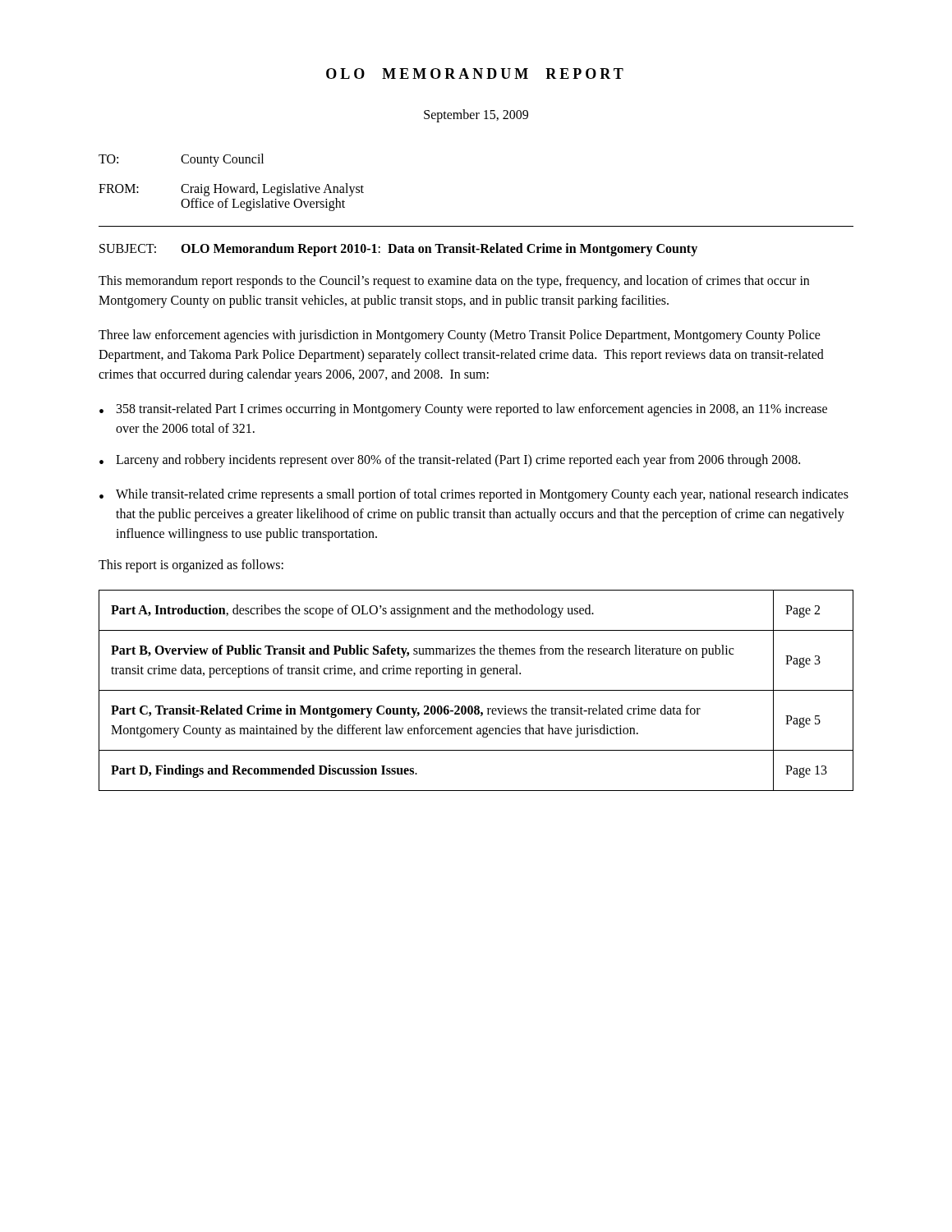The width and height of the screenshot is (952, 1232).
Task: Click on the text that says "September 15, 2009"
Action: tap(476, 115)
